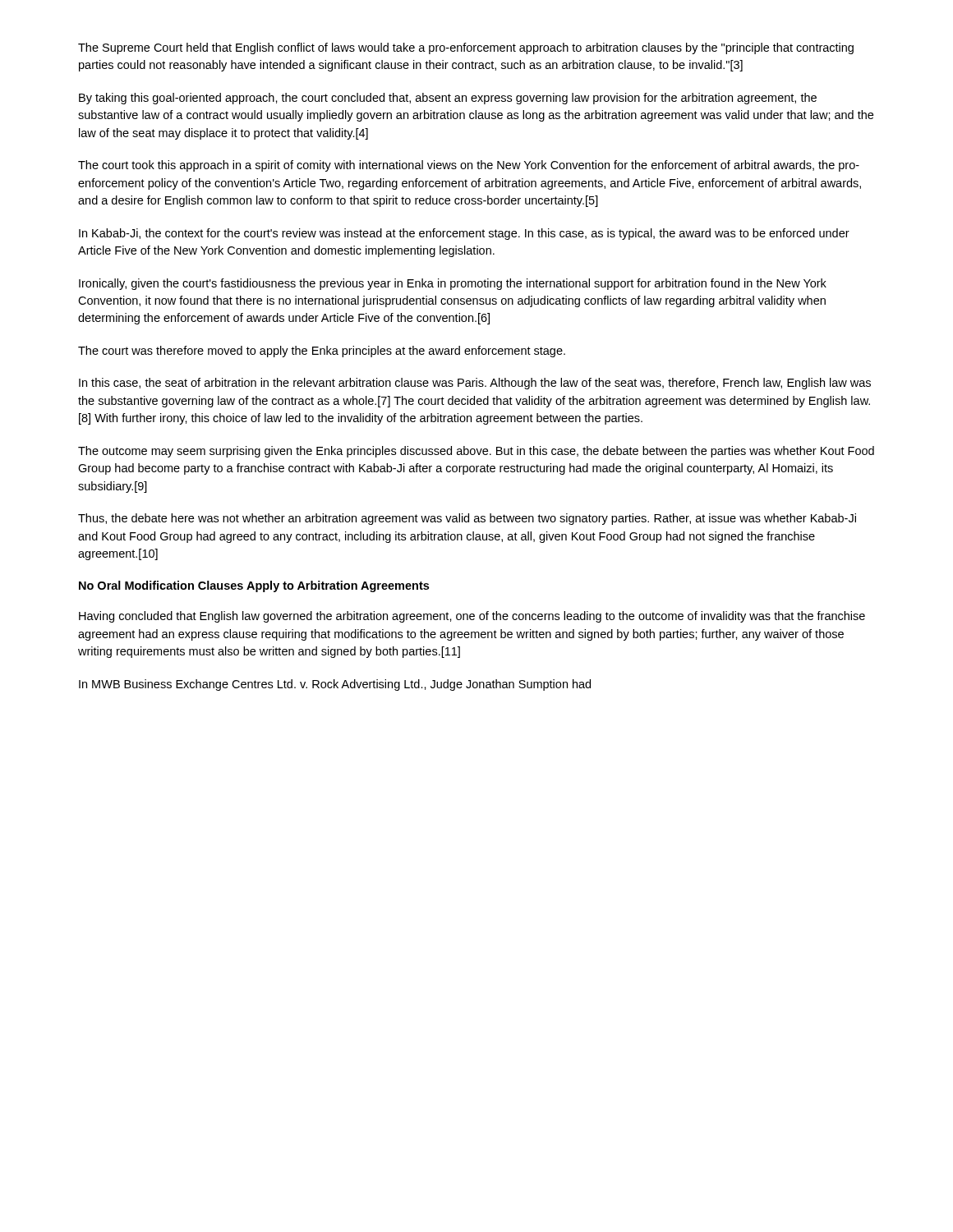Locate the passage starting "In Kabab-Ji, the context"
The height and width of the screenshot is (1232, 953).
click(464, 242)
